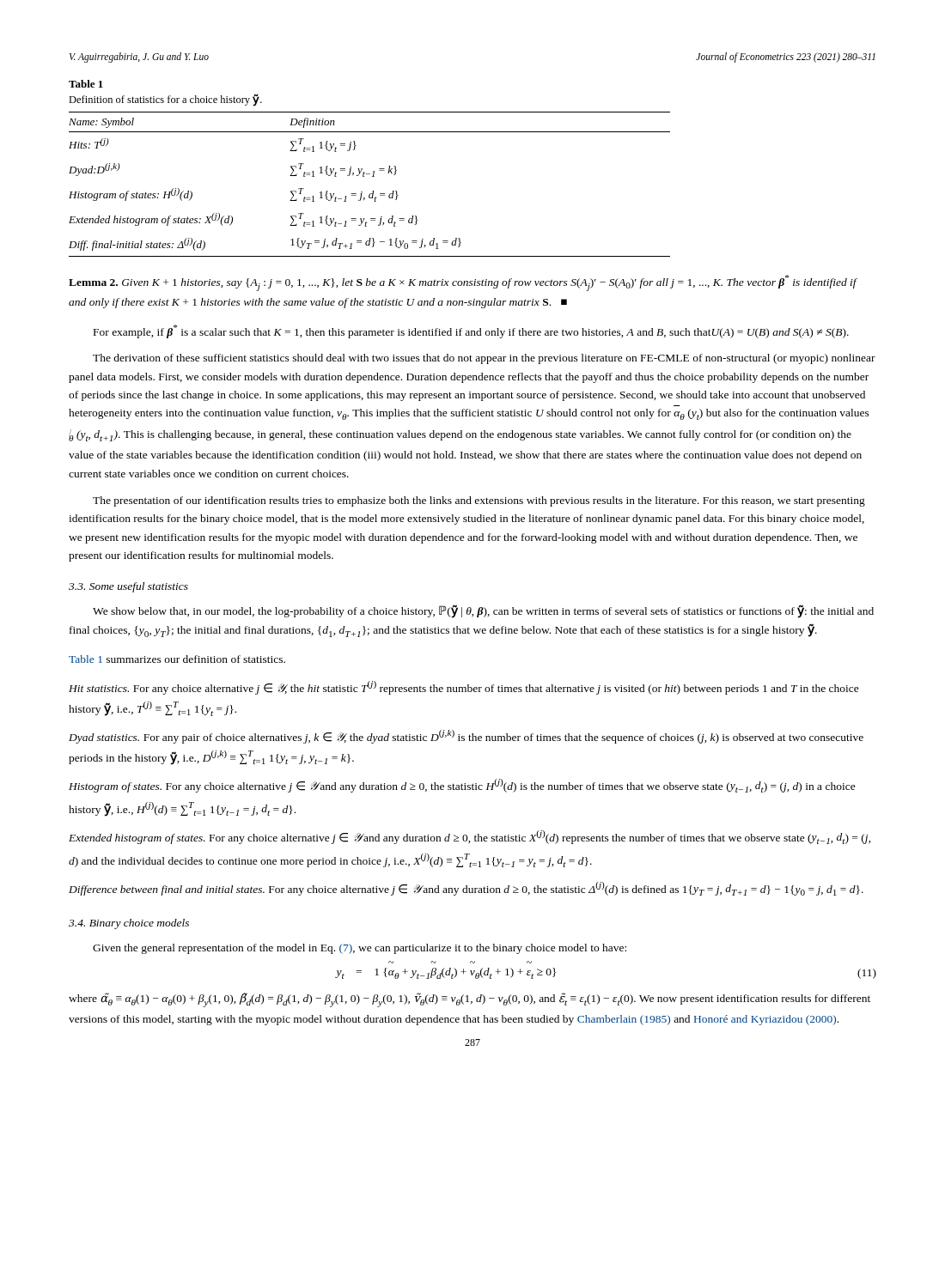
Task: Point to "Table 1 summarizes our definition of statistics."
Action: (x=177, y=659)
